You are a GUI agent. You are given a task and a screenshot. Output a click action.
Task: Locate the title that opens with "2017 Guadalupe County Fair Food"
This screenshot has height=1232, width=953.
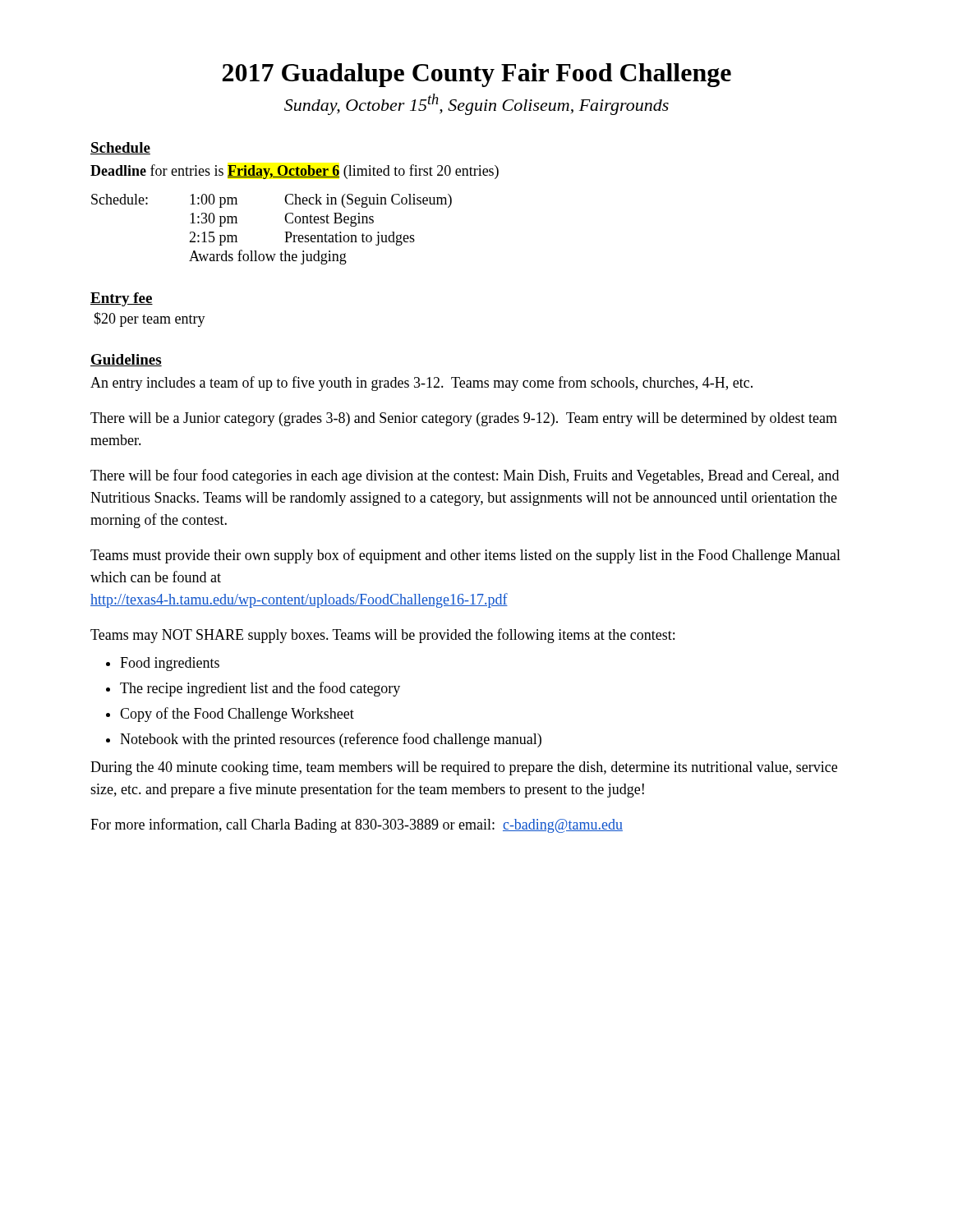[x=476, y=87]
